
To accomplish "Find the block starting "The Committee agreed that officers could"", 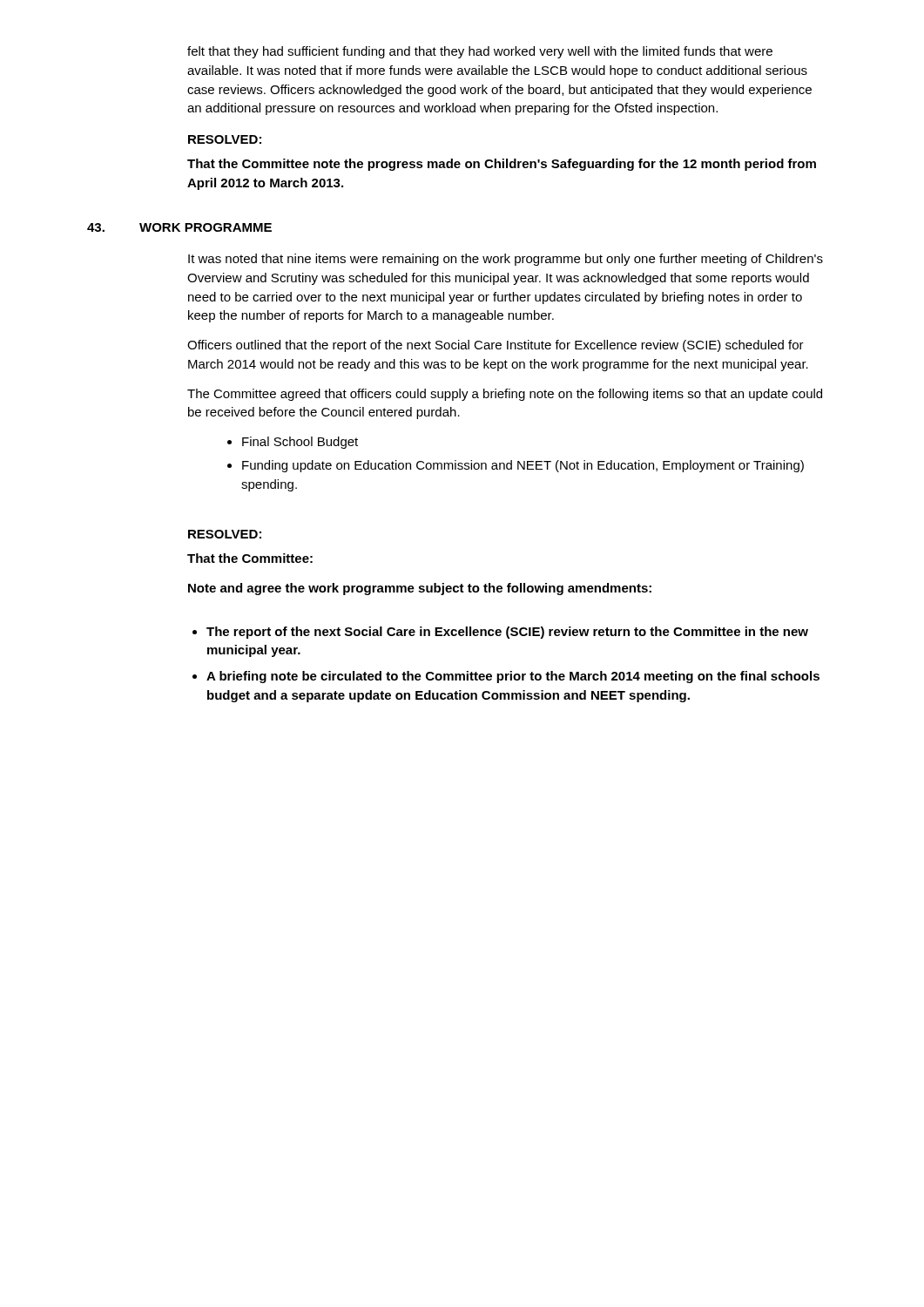I will pyautogui.click(x=508, y=403).
